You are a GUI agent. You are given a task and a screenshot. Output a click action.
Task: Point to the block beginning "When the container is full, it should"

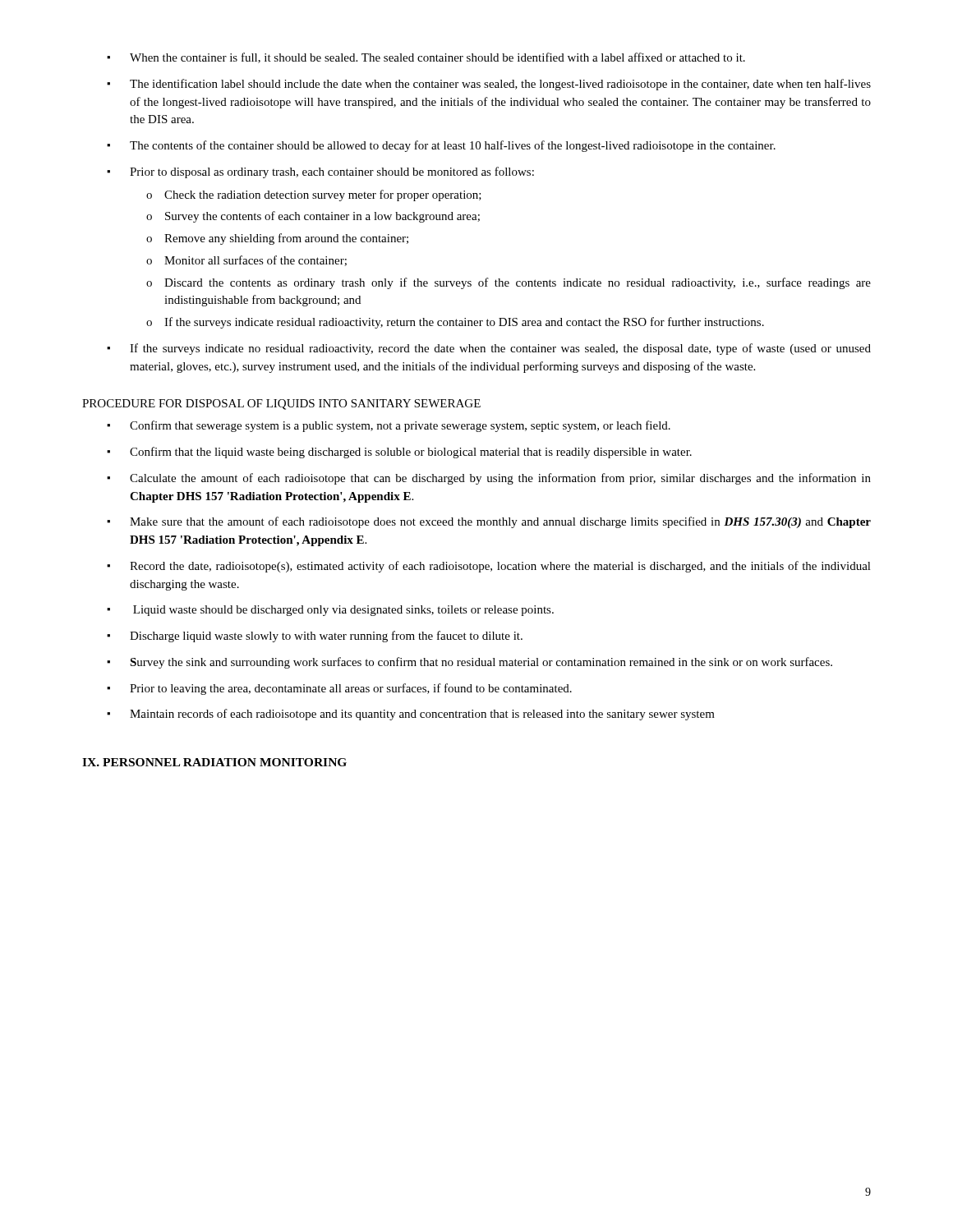pyautogui.click(x=438, y=57)
